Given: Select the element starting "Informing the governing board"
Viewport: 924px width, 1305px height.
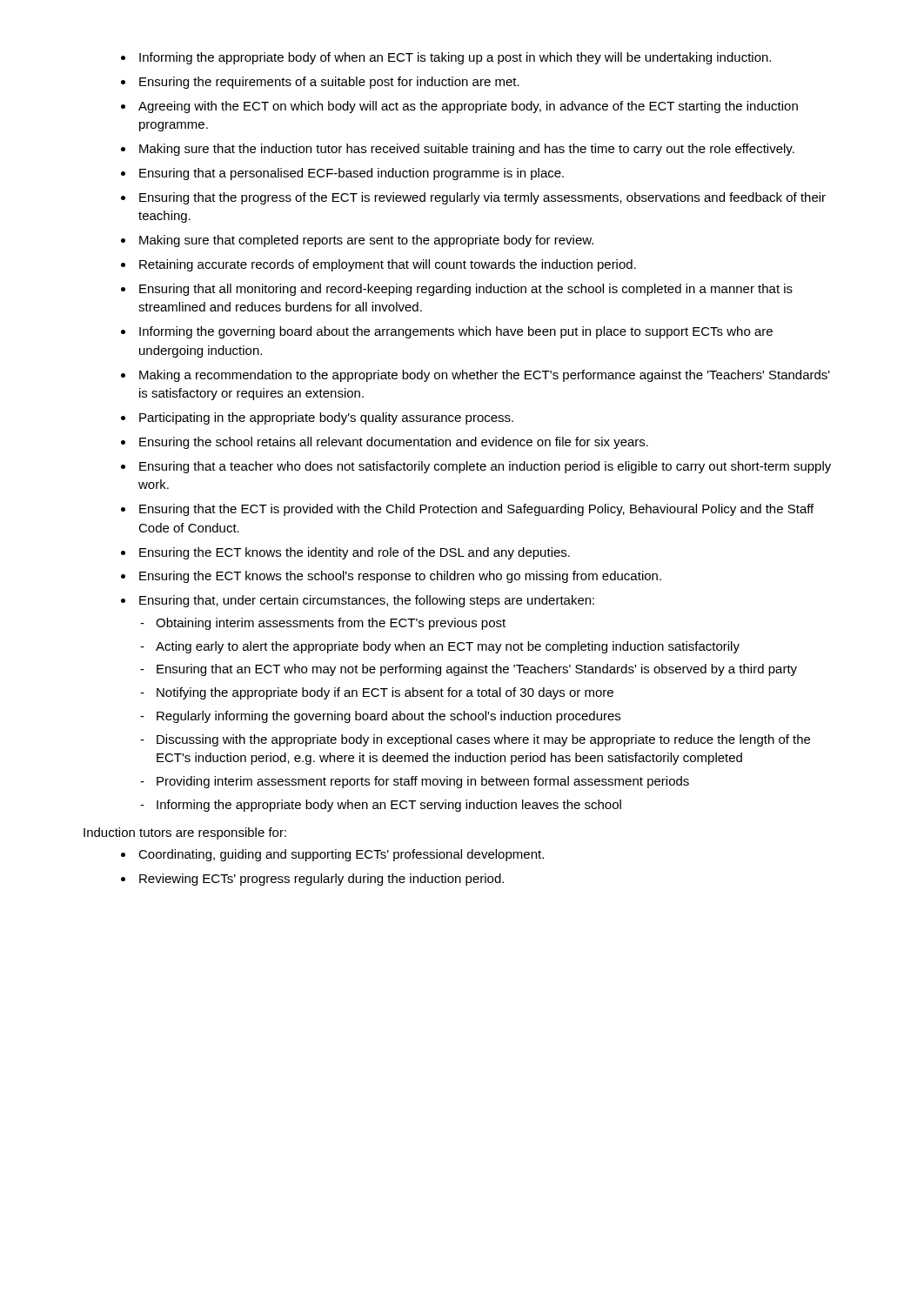Looking at the screenshot, I should pyautogui.click(x=488, y=341).
